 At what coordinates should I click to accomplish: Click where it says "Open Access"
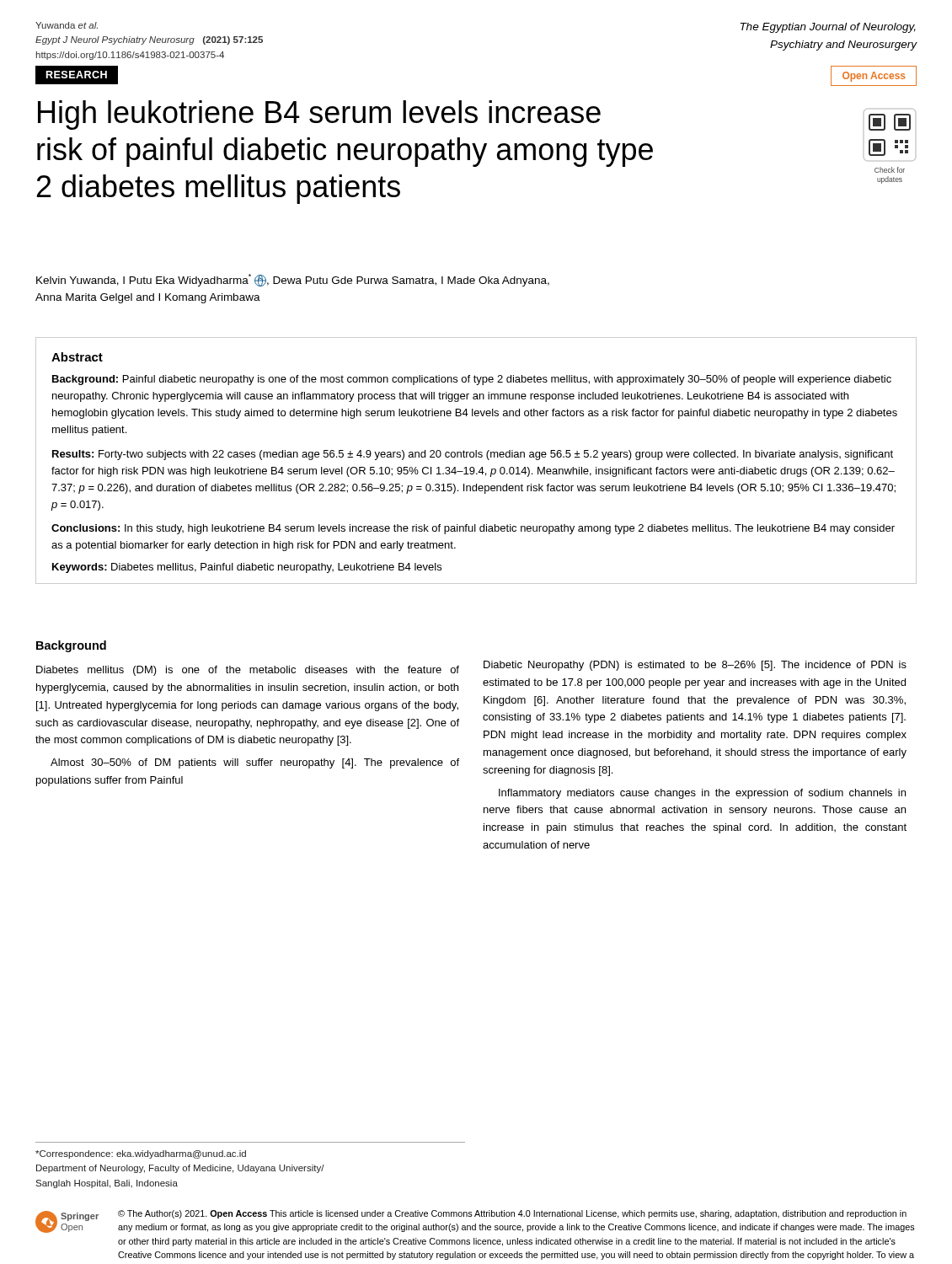click(x=874, y=76)
